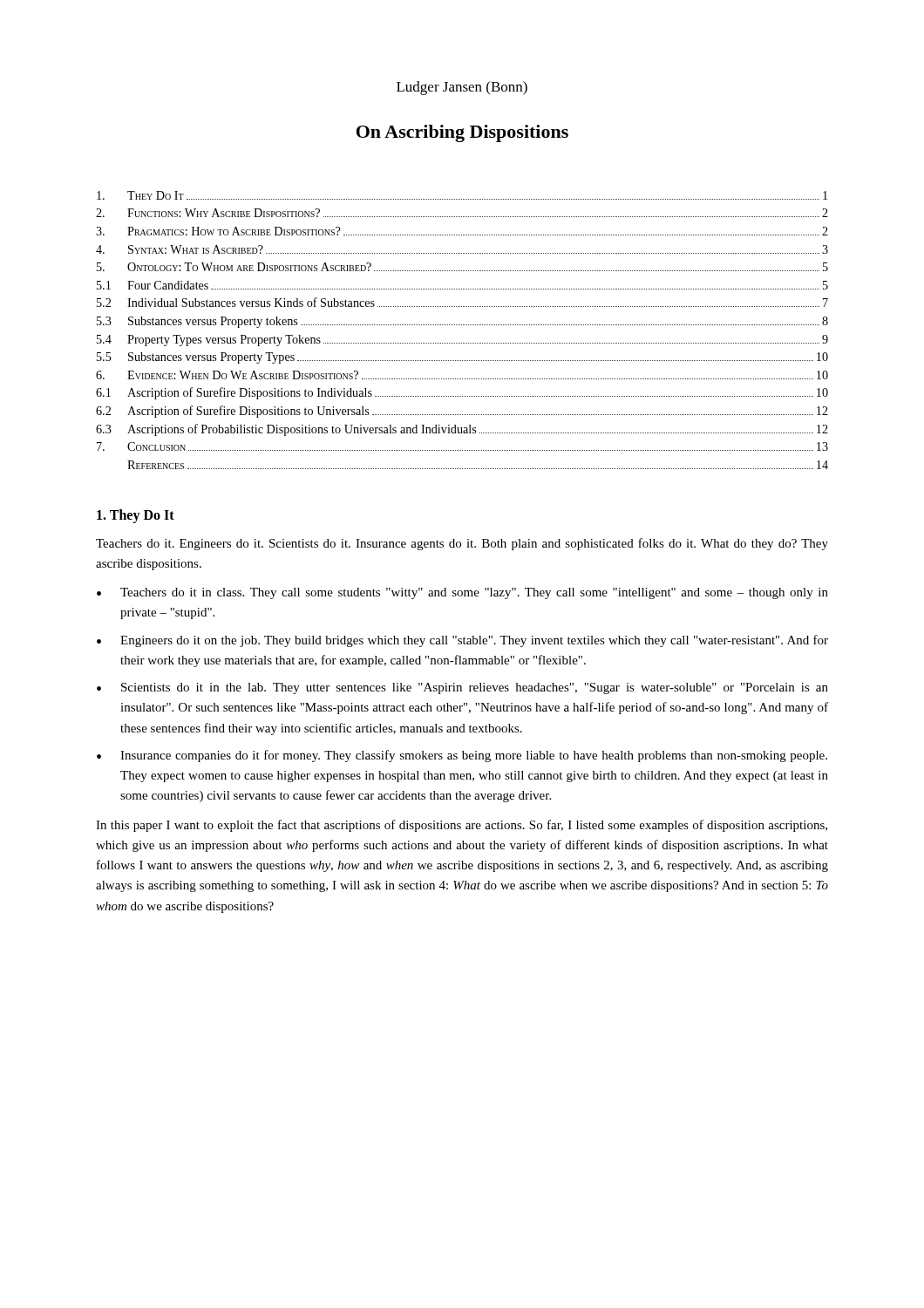Image resolution: width=924 pixels, height=1308 pixels.
Task: Locate the table with the text "They Do It"
Action: point(462,330)
